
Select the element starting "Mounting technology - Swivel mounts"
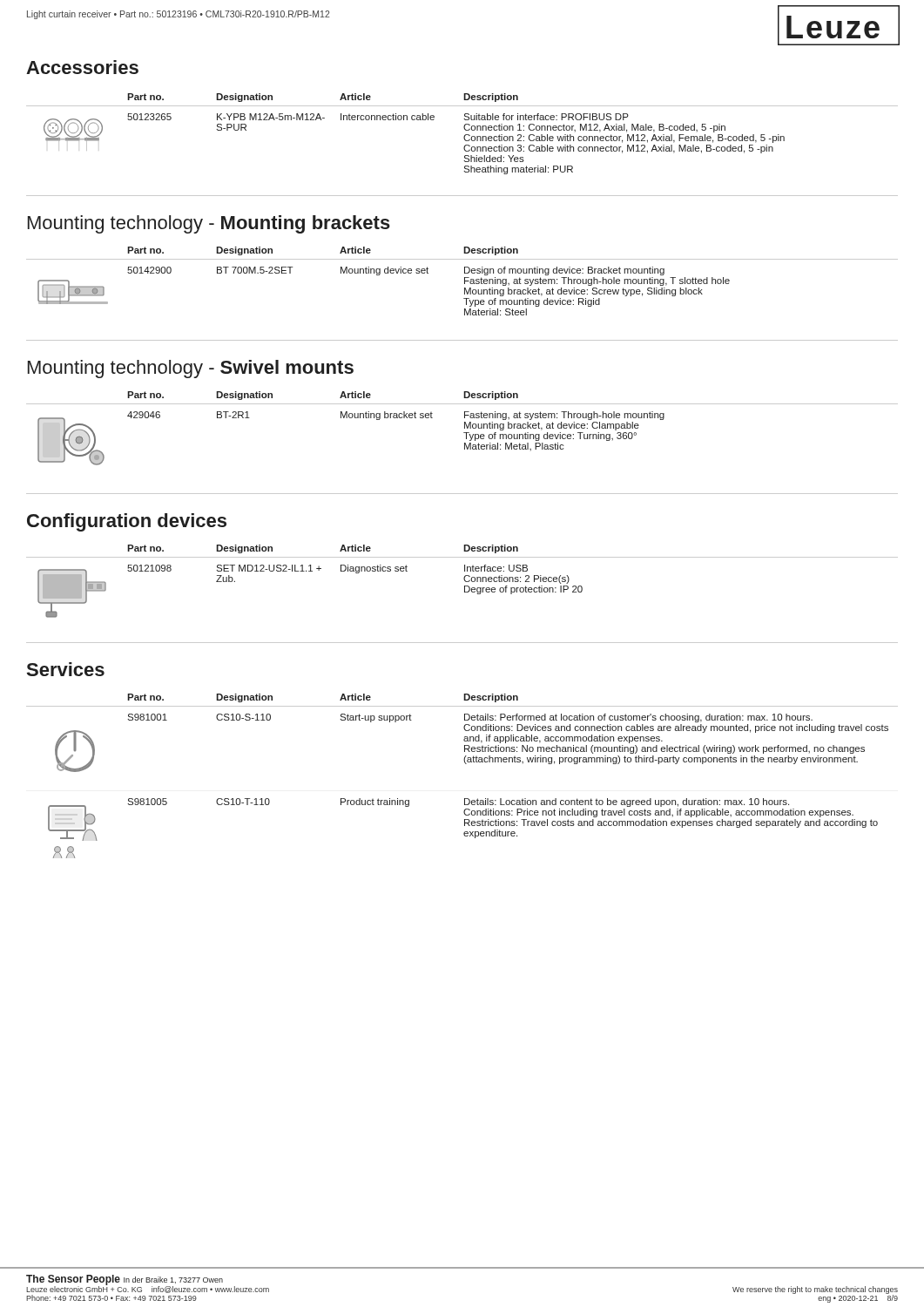(190, 367)
